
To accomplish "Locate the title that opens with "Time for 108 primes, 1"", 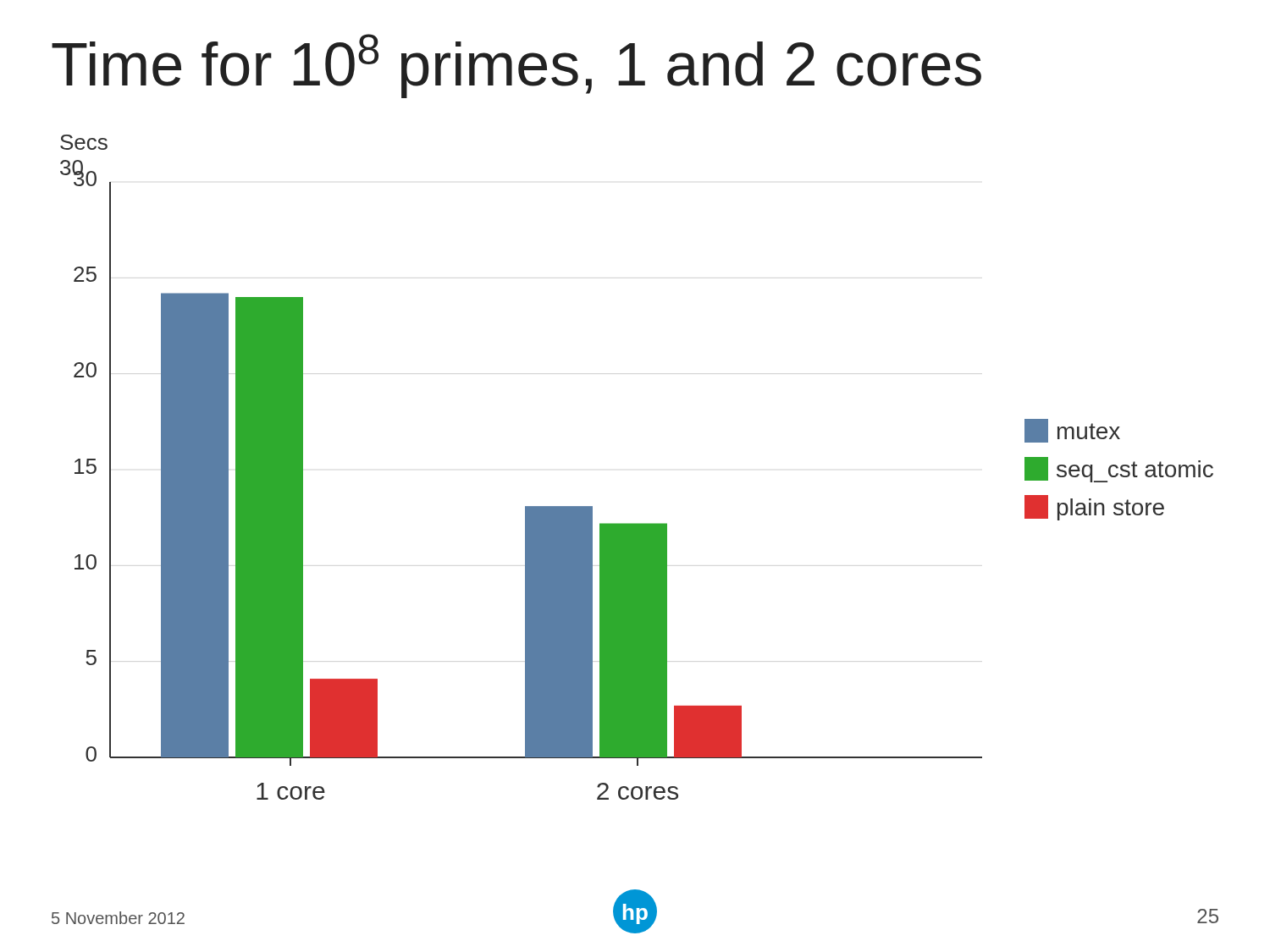I will pos(517,62).
